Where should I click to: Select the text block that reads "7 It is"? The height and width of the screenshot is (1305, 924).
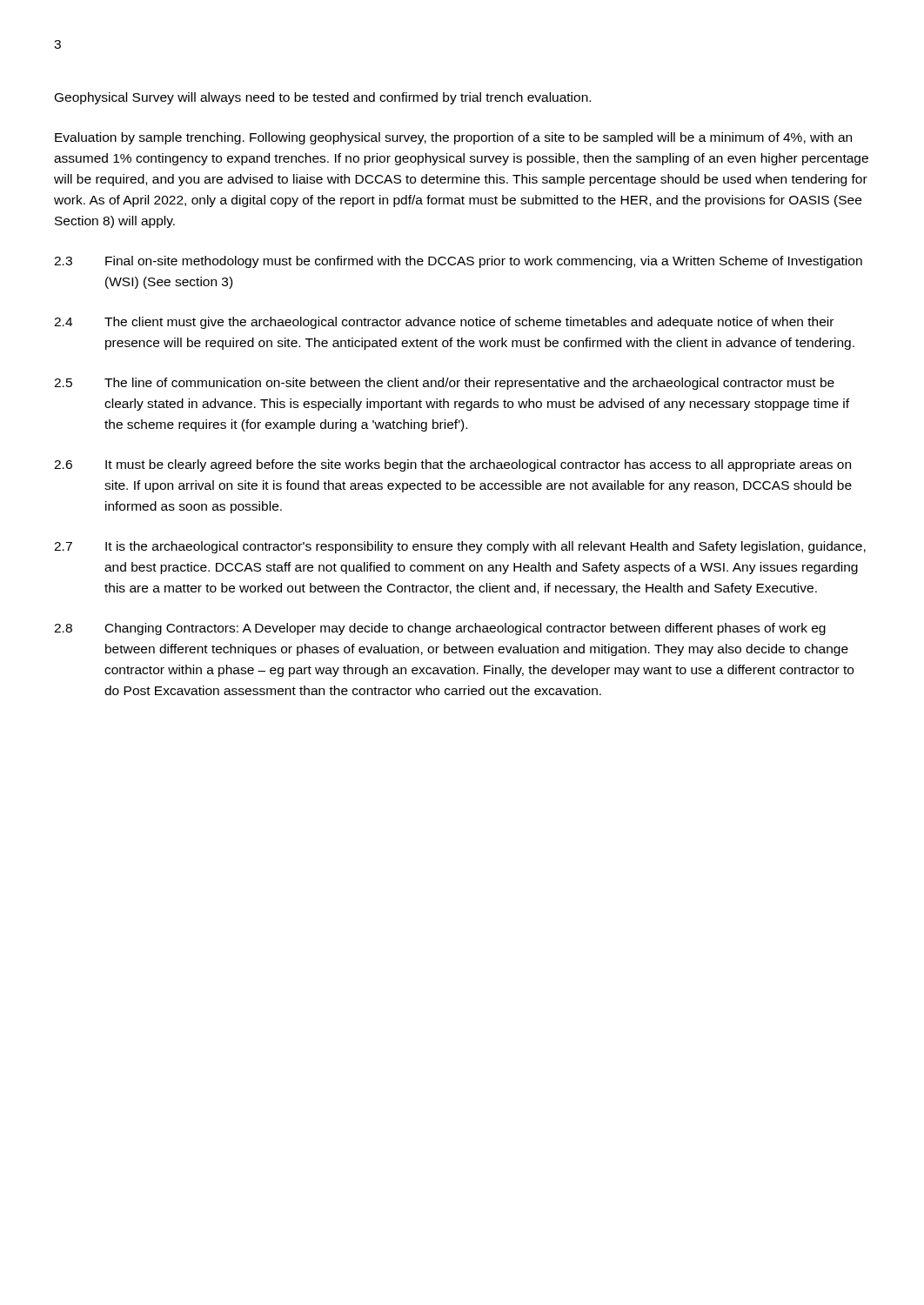point(462,567)
